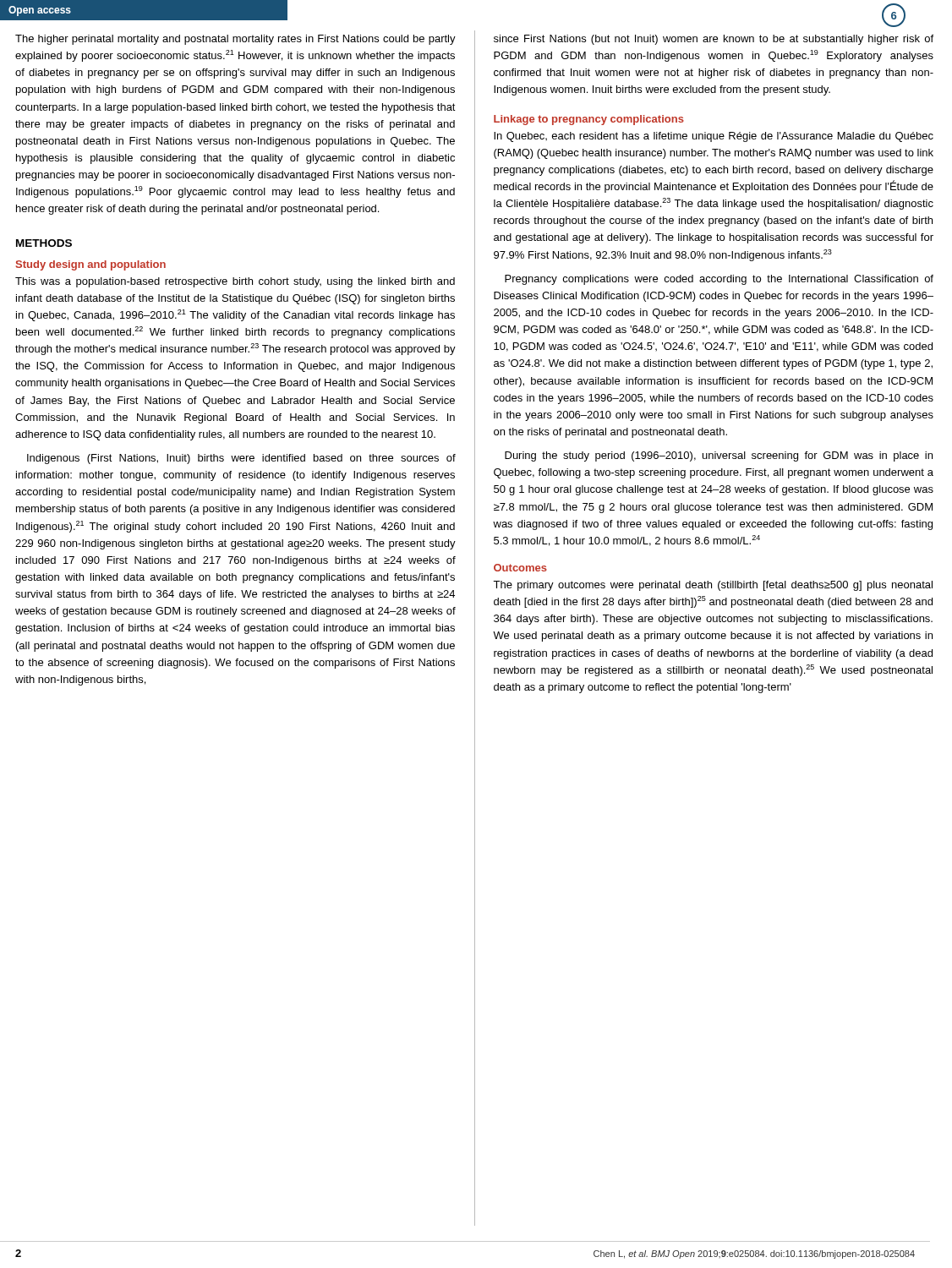Where does it say "Linkage to pregnancy complications"?

589,118
